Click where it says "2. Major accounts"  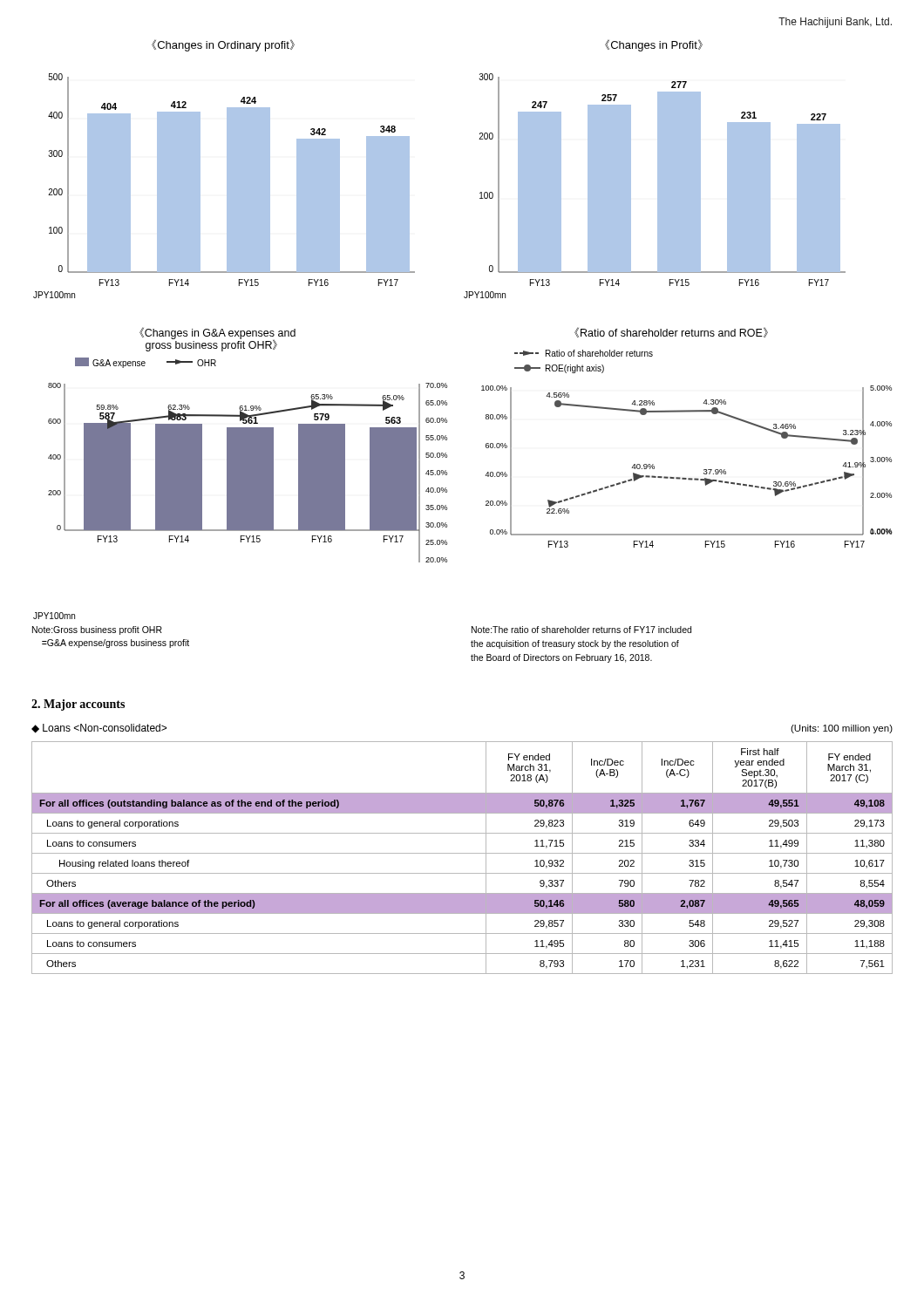pos(78,704)
